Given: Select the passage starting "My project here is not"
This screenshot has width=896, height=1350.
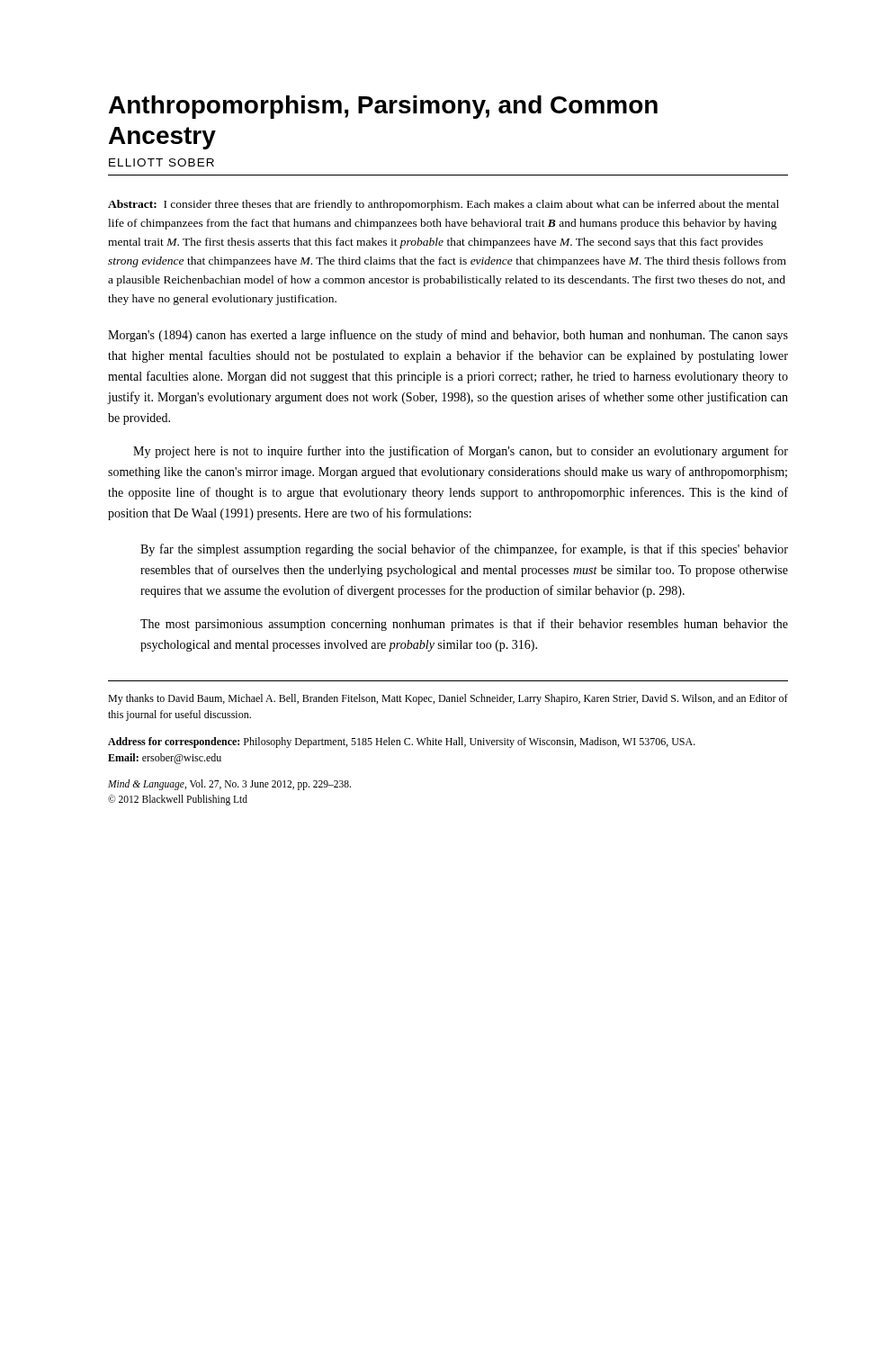Looking at the screenshot, I should click(x=448, y=483).
